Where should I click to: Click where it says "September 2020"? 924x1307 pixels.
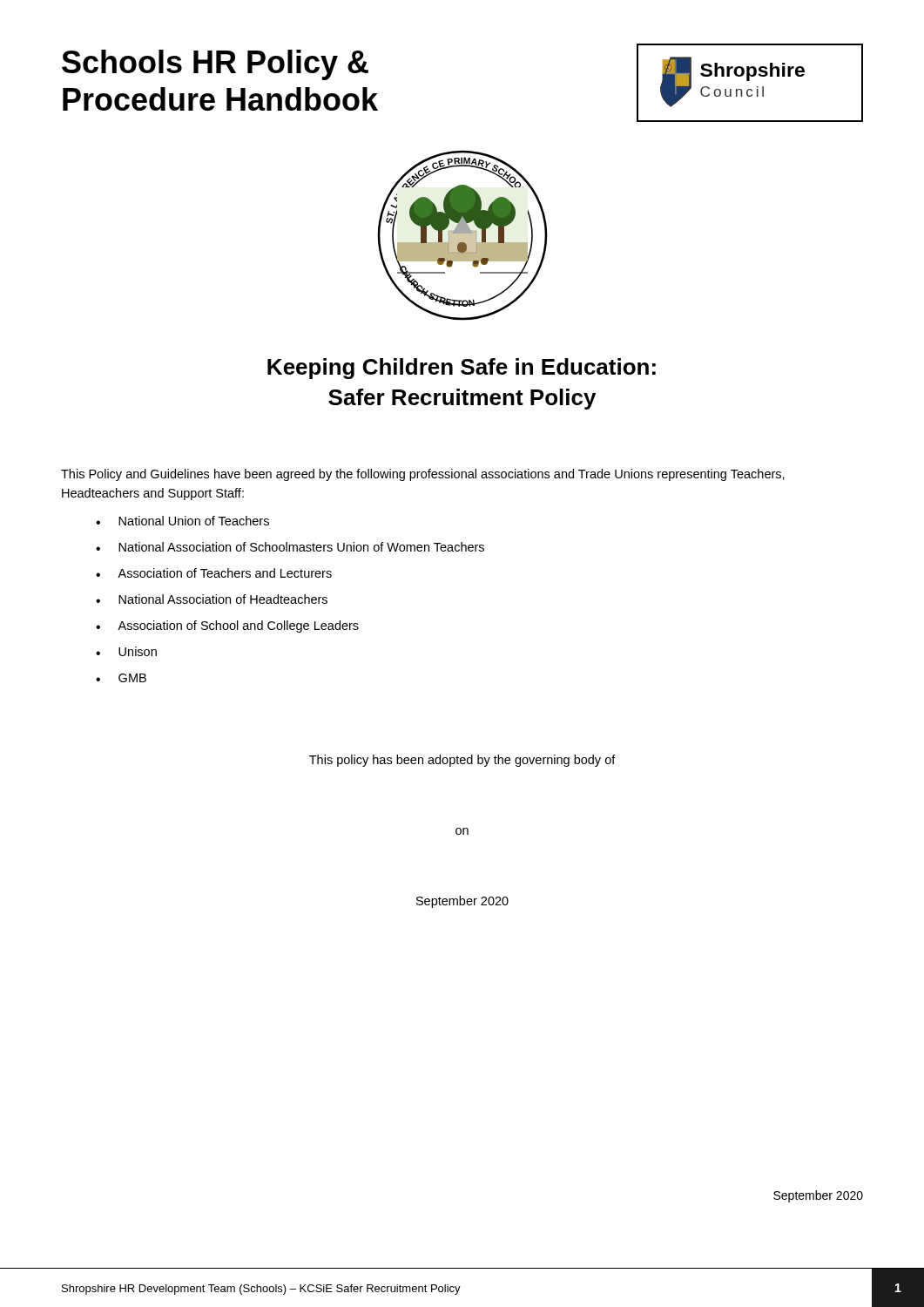[x=818, y=1195]
